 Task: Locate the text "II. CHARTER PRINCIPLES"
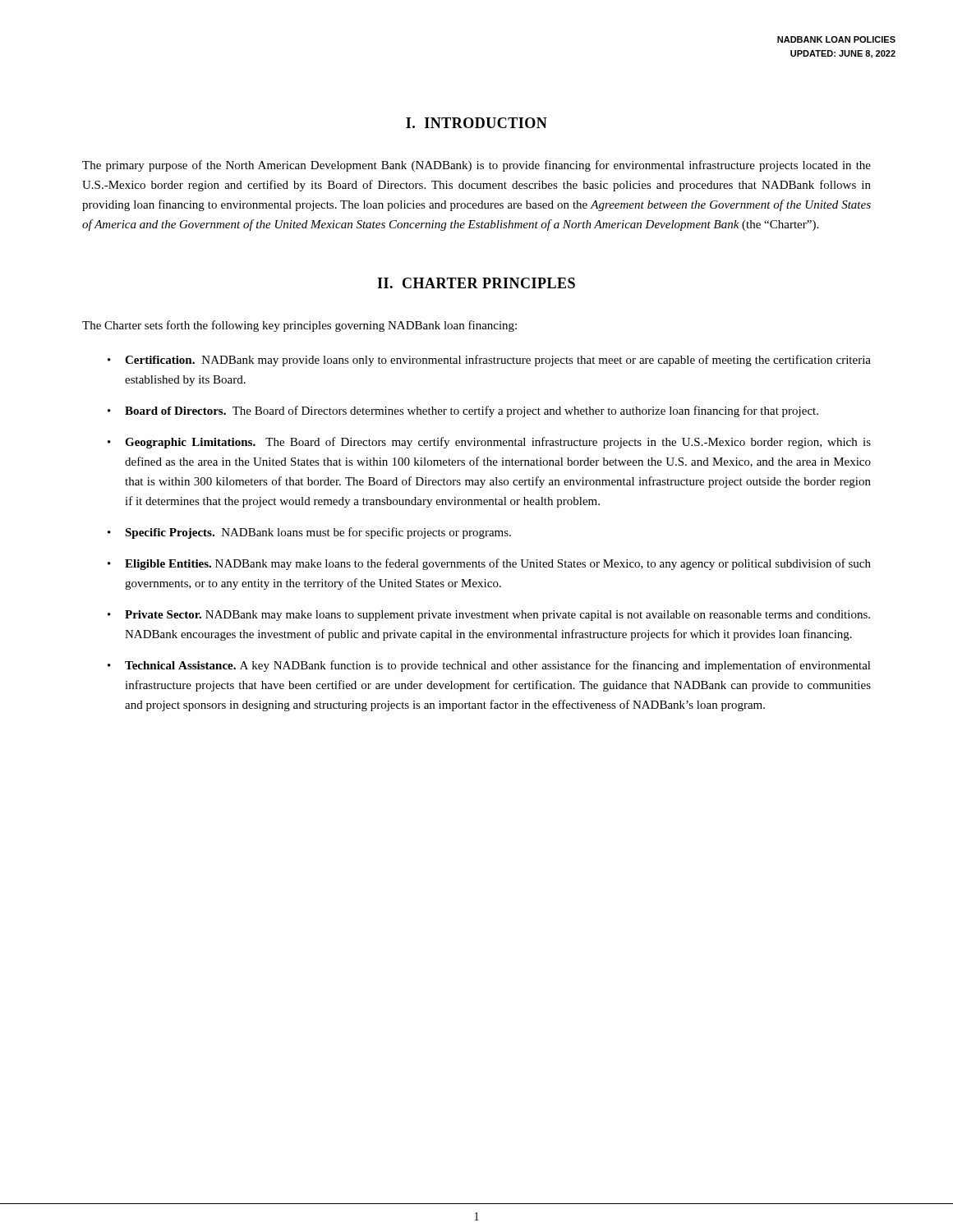coord(476,283)
